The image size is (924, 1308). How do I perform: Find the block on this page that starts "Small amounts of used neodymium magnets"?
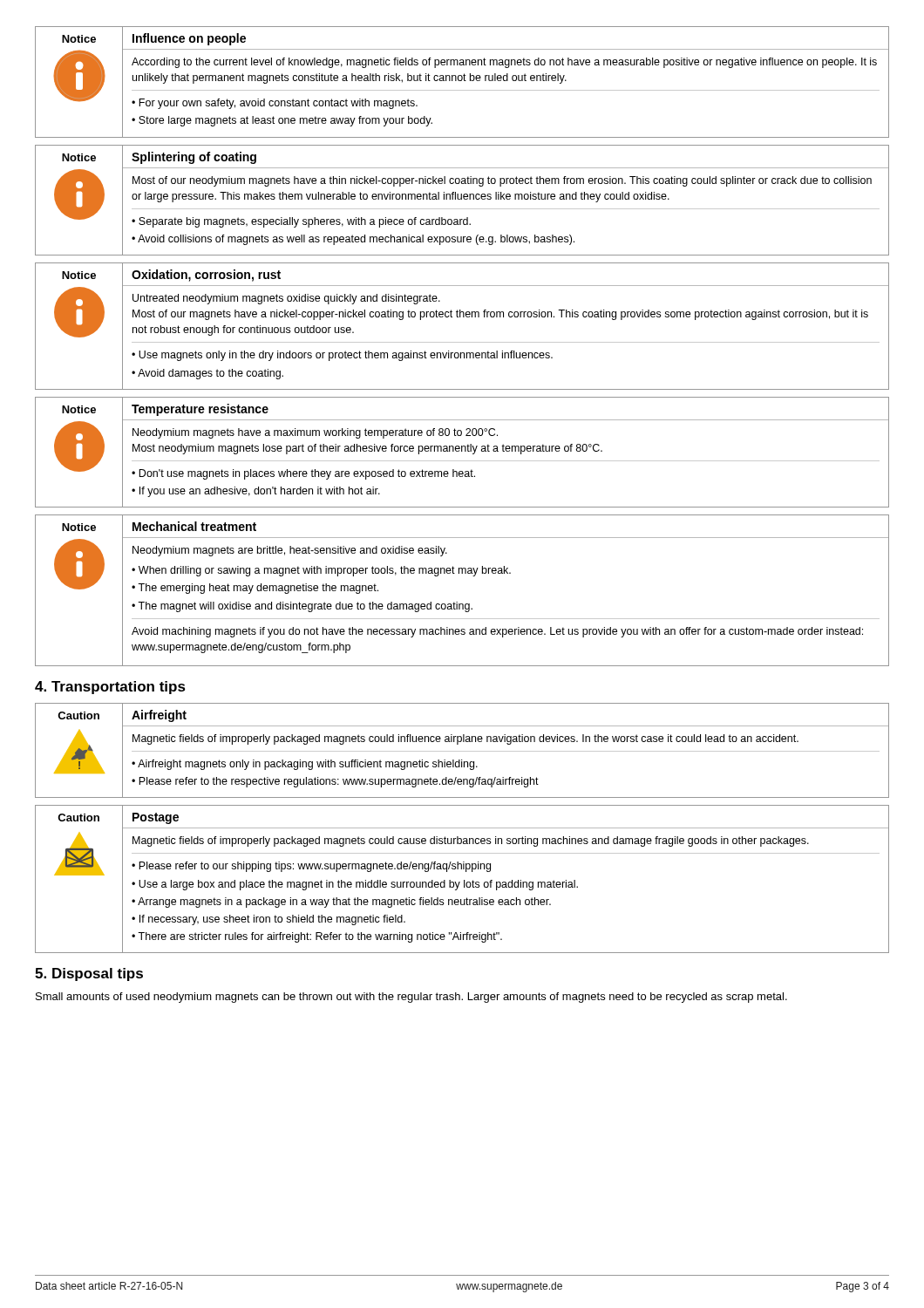pos(411,996)
